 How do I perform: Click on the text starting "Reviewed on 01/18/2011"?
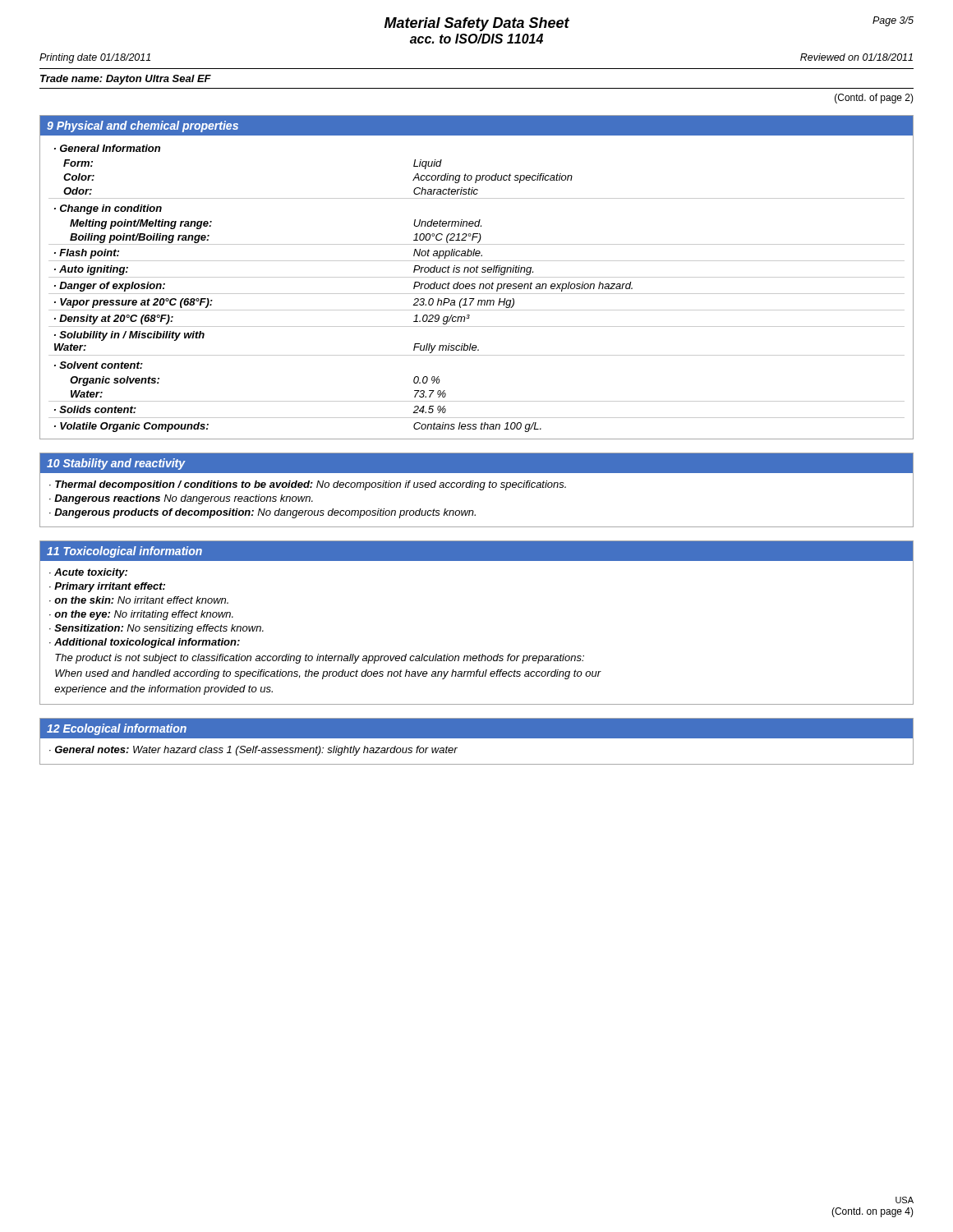(x=857, y=57)
